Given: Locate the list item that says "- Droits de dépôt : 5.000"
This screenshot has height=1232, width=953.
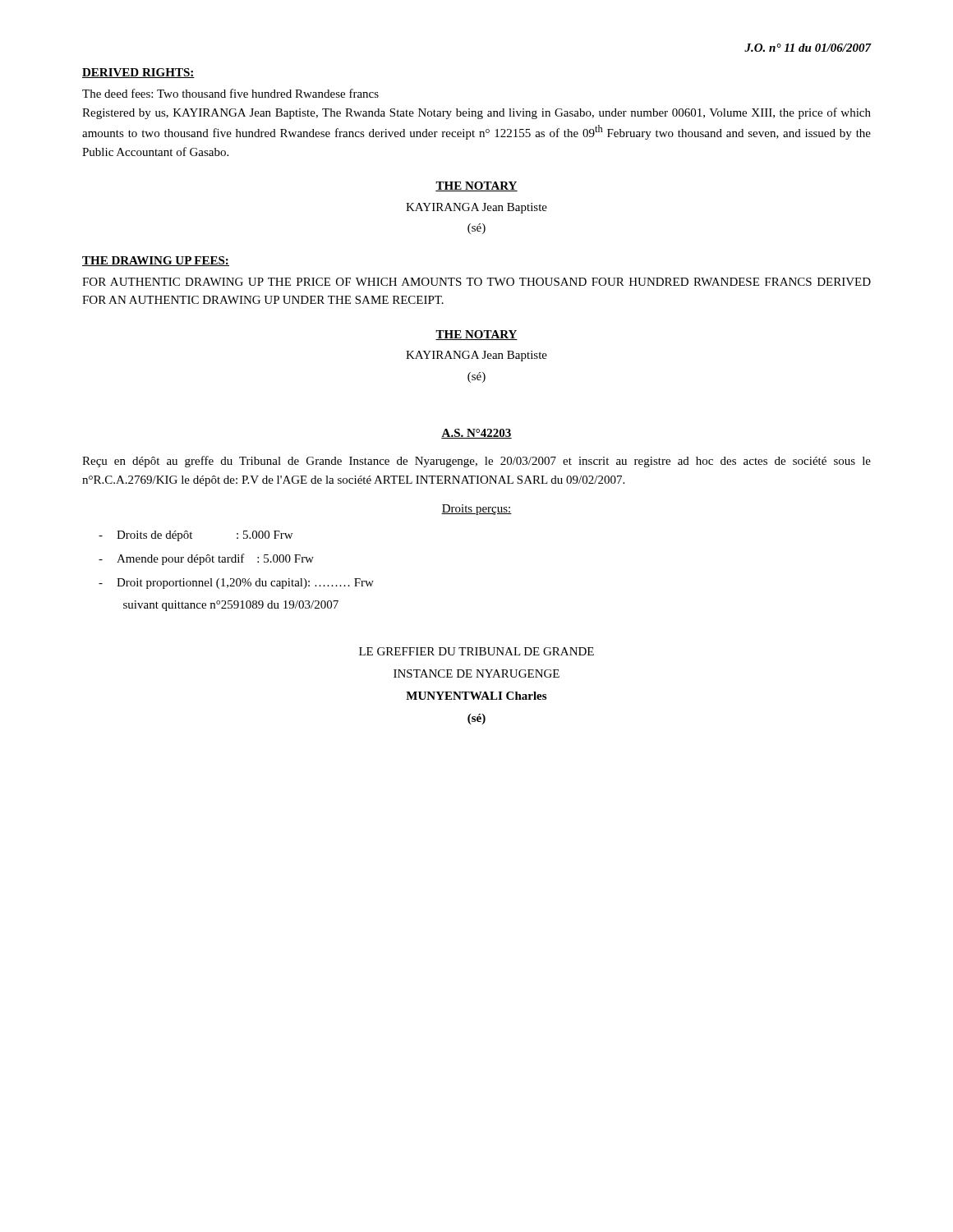Looking at the screenshot, I should [x=196, y=535].
